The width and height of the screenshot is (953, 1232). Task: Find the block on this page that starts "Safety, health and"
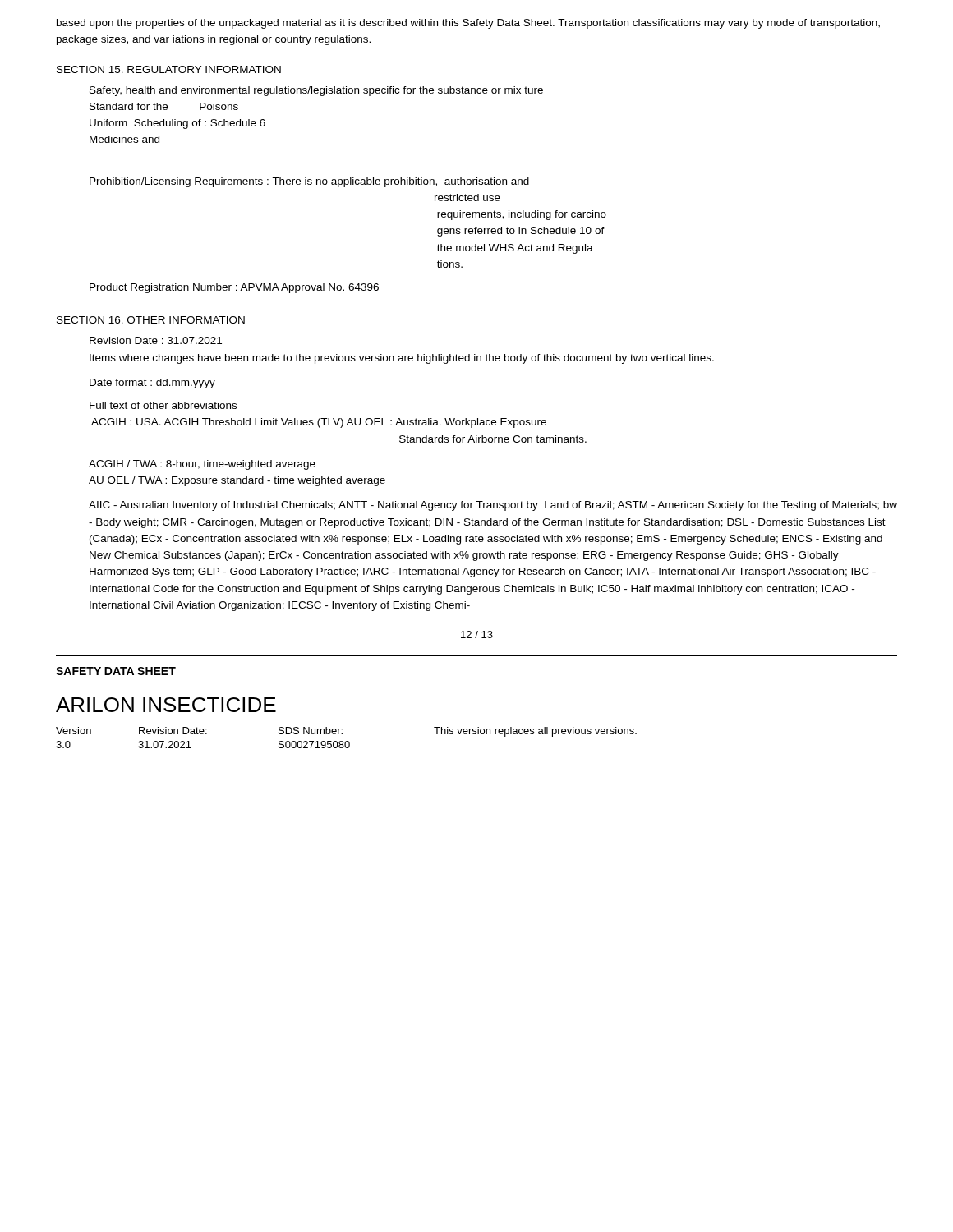coord(316,91)
